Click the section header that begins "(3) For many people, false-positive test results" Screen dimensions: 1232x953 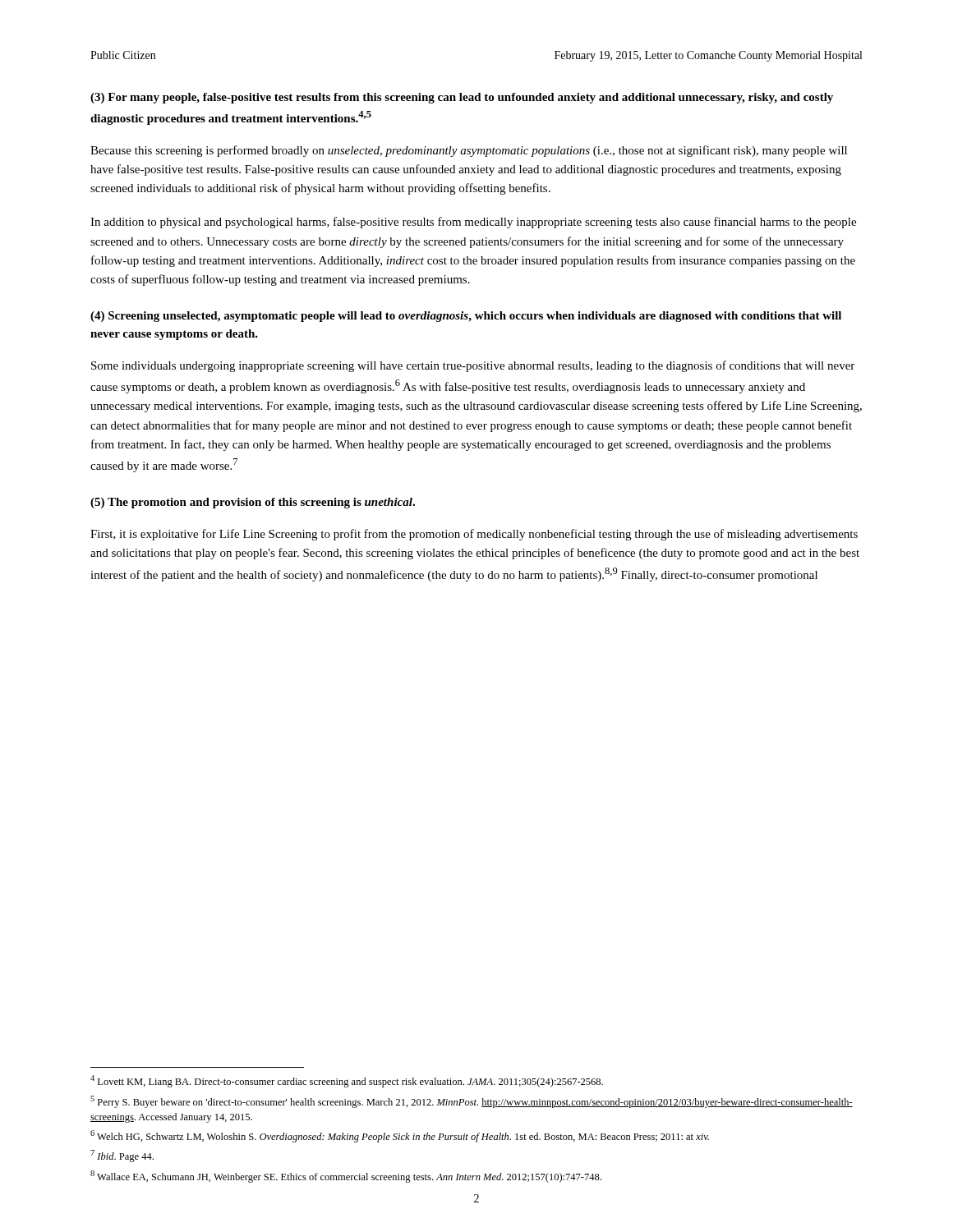pos(462,107)
